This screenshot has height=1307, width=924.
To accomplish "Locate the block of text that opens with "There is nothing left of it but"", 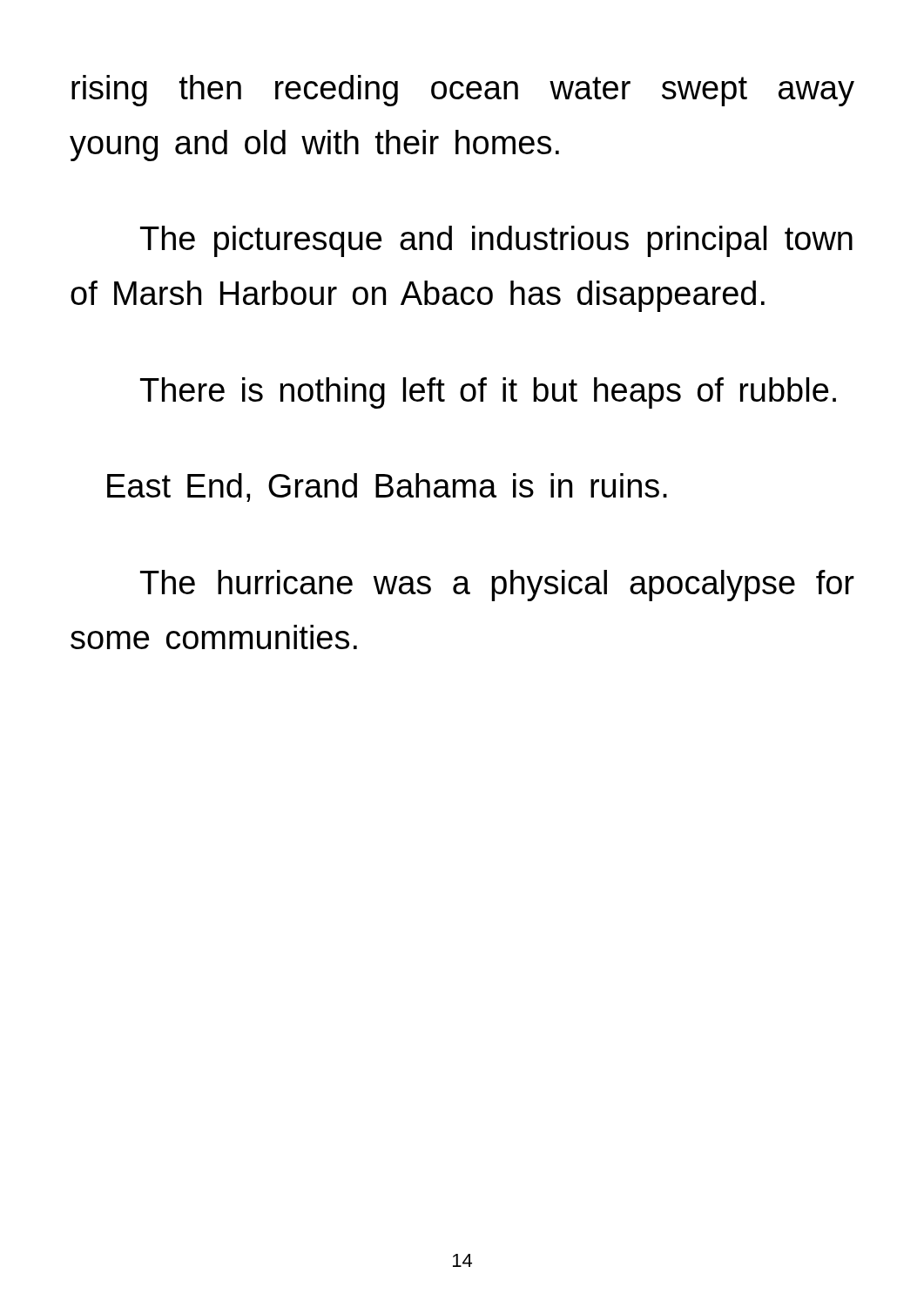I will coord(489,390).
